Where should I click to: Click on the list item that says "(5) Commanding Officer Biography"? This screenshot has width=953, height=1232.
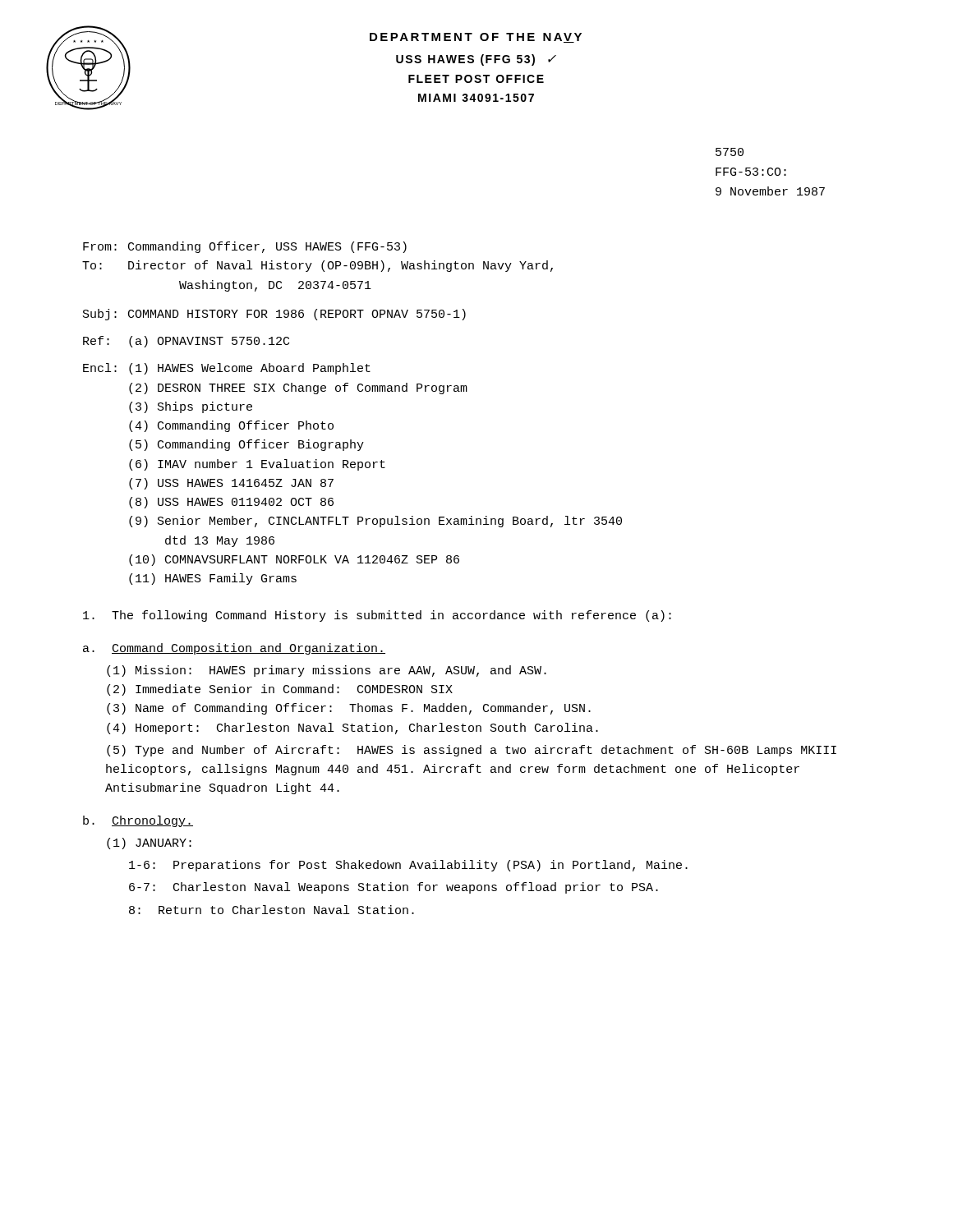(x=246, y=446)
